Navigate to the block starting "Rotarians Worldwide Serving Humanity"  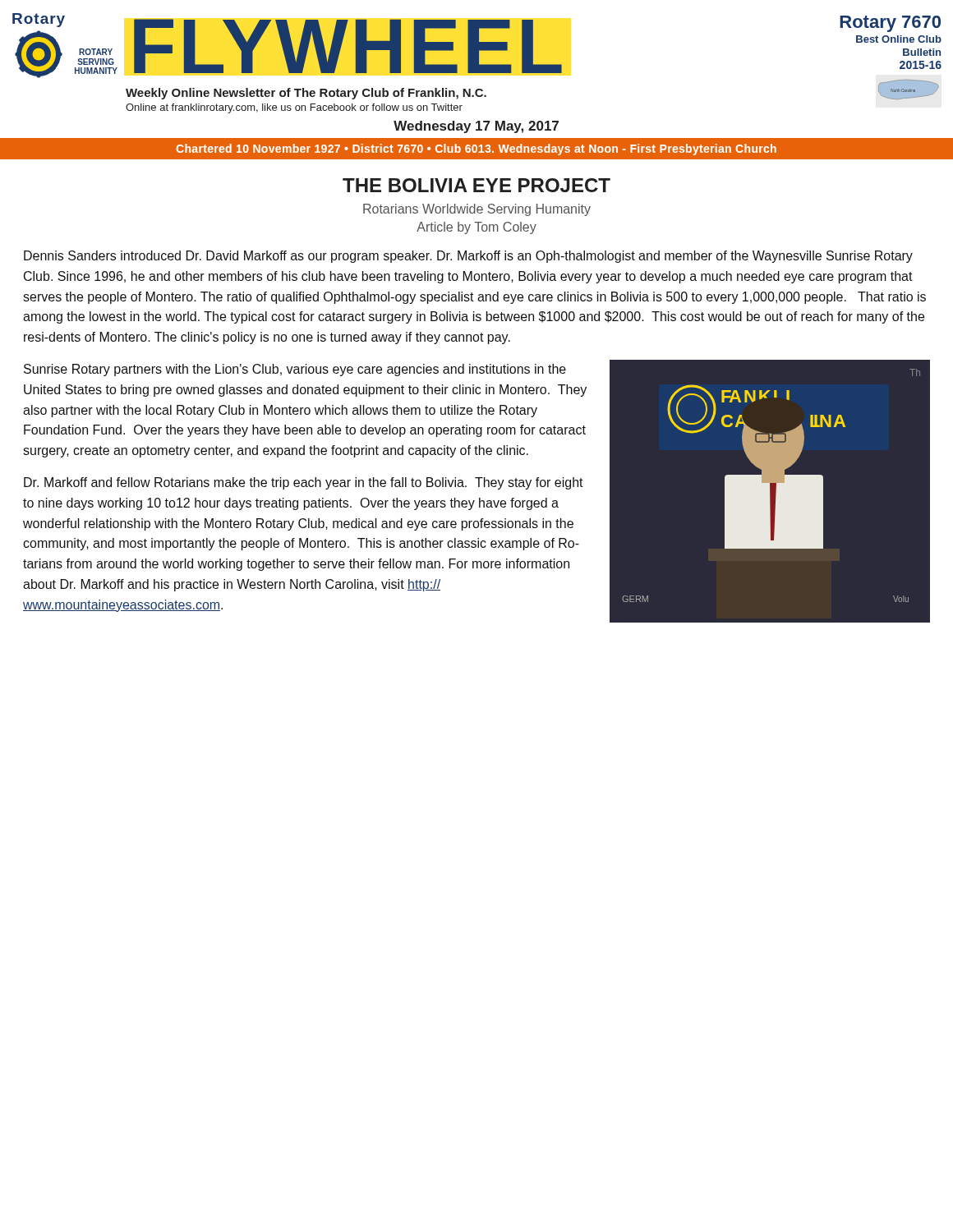(476, 209)
